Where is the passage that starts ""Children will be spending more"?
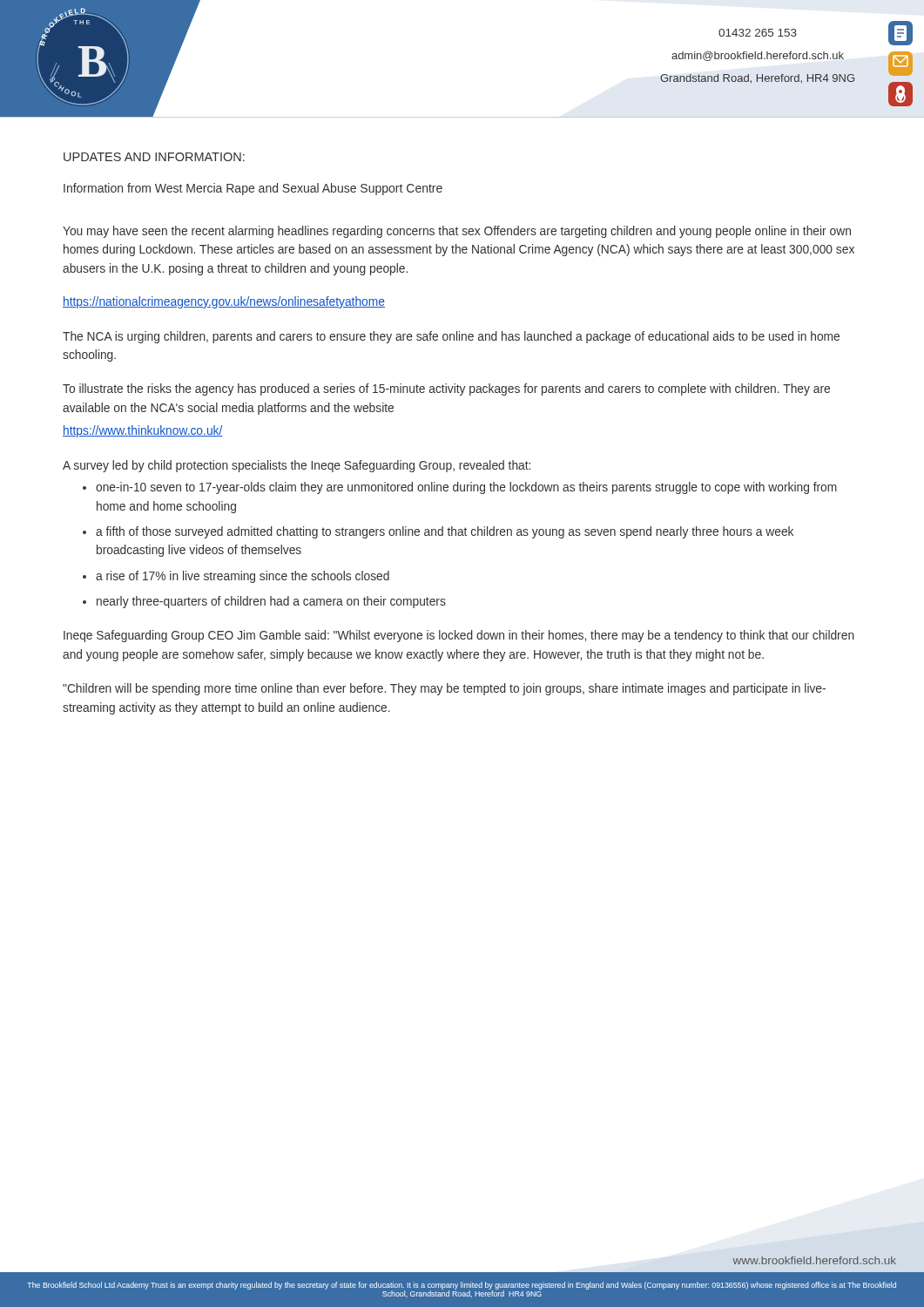The height and width of the screenshot is (1307, 924). [444, 698]
